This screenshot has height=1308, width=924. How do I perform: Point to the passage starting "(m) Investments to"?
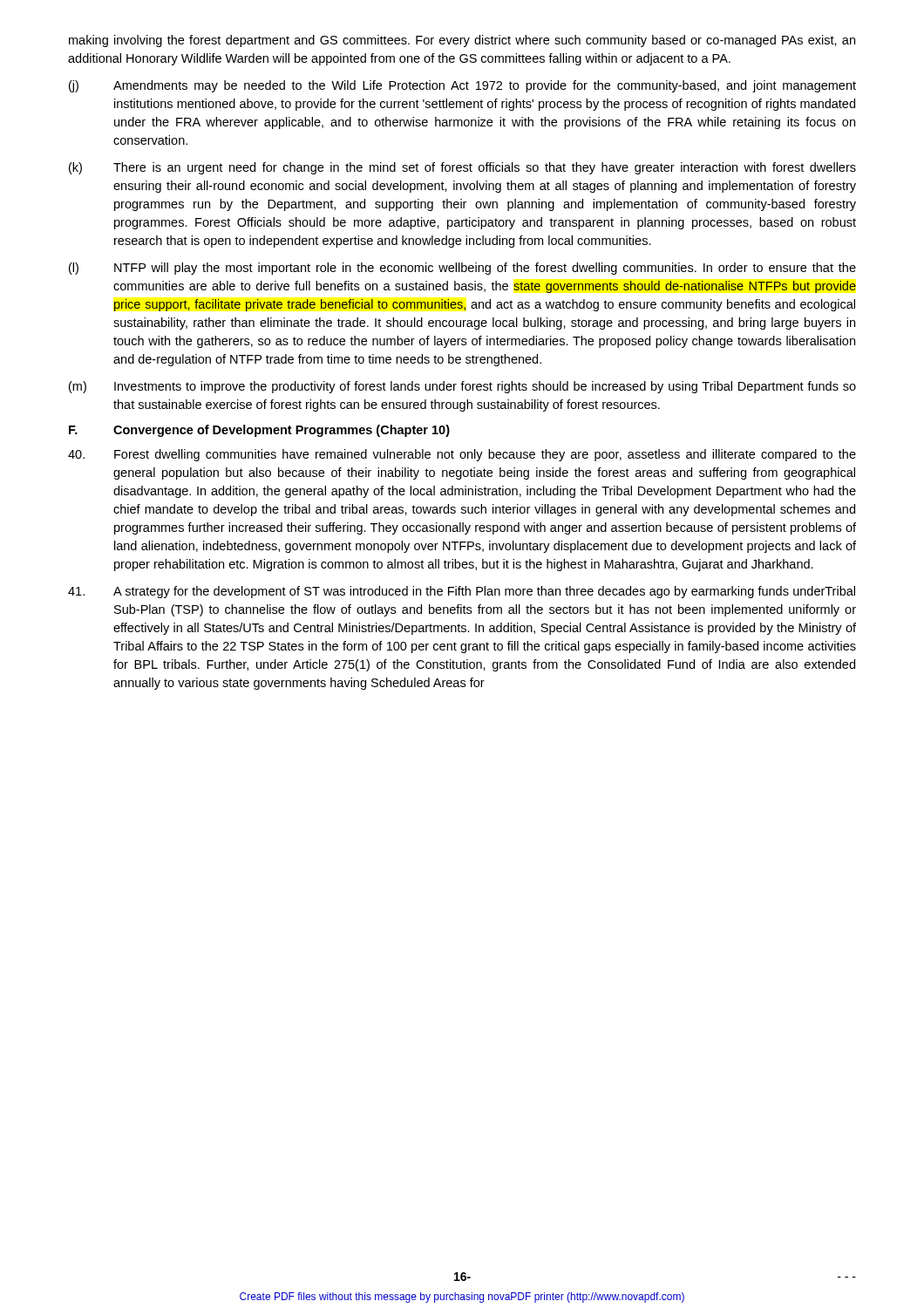tap(462, 396)
